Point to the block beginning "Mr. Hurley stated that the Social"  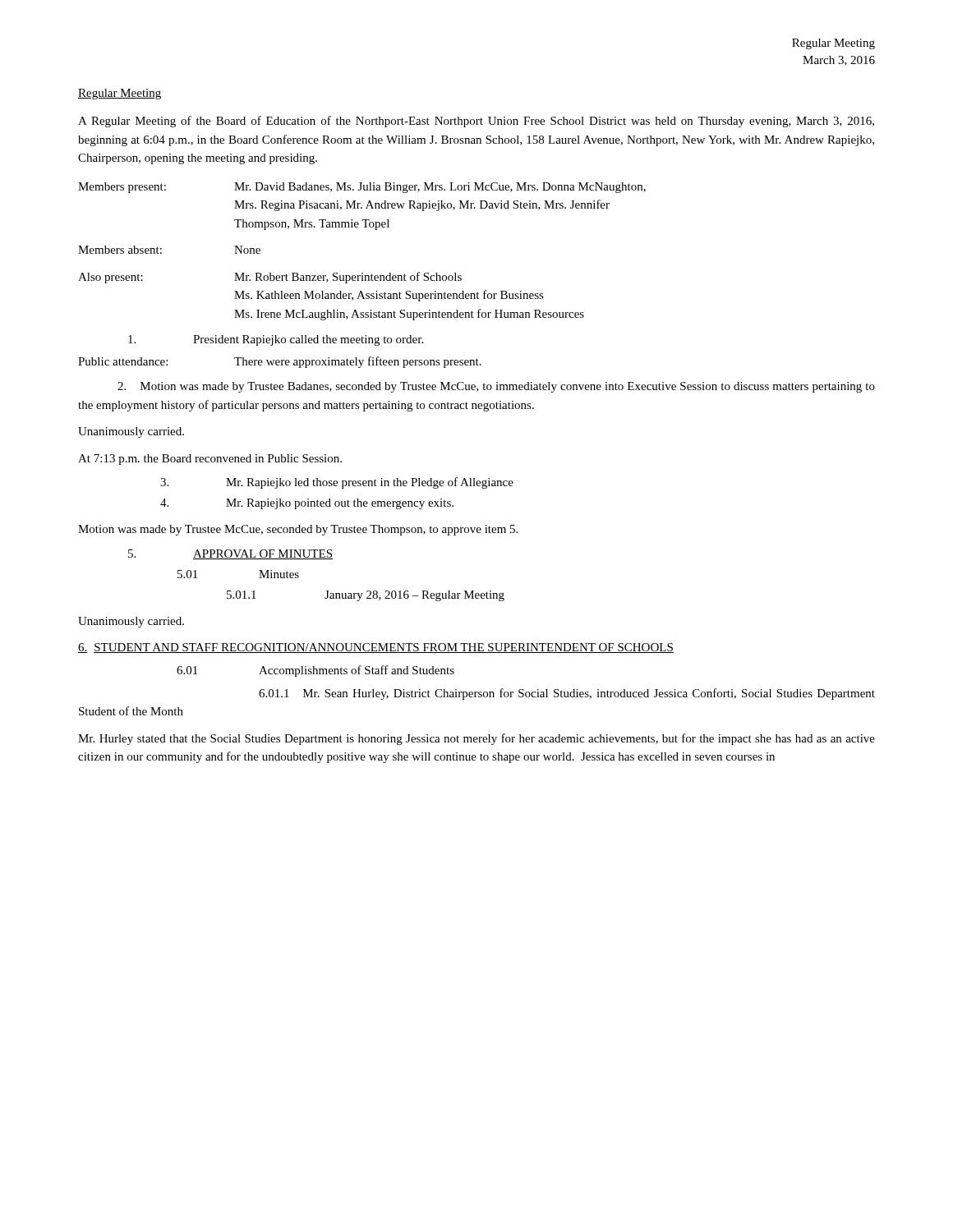(476, 747)
